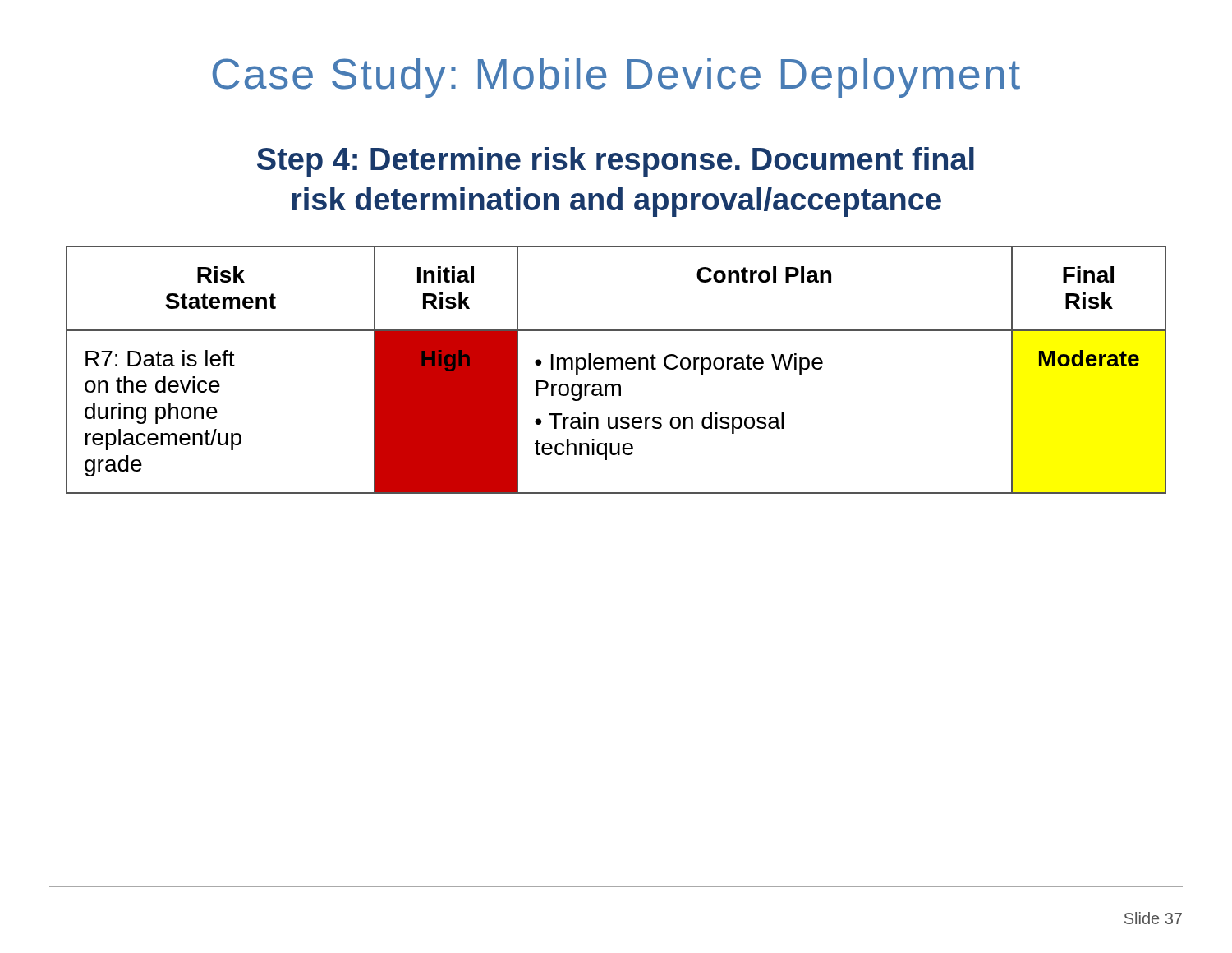Click the table
The image size is (1232, 953).
616,370
